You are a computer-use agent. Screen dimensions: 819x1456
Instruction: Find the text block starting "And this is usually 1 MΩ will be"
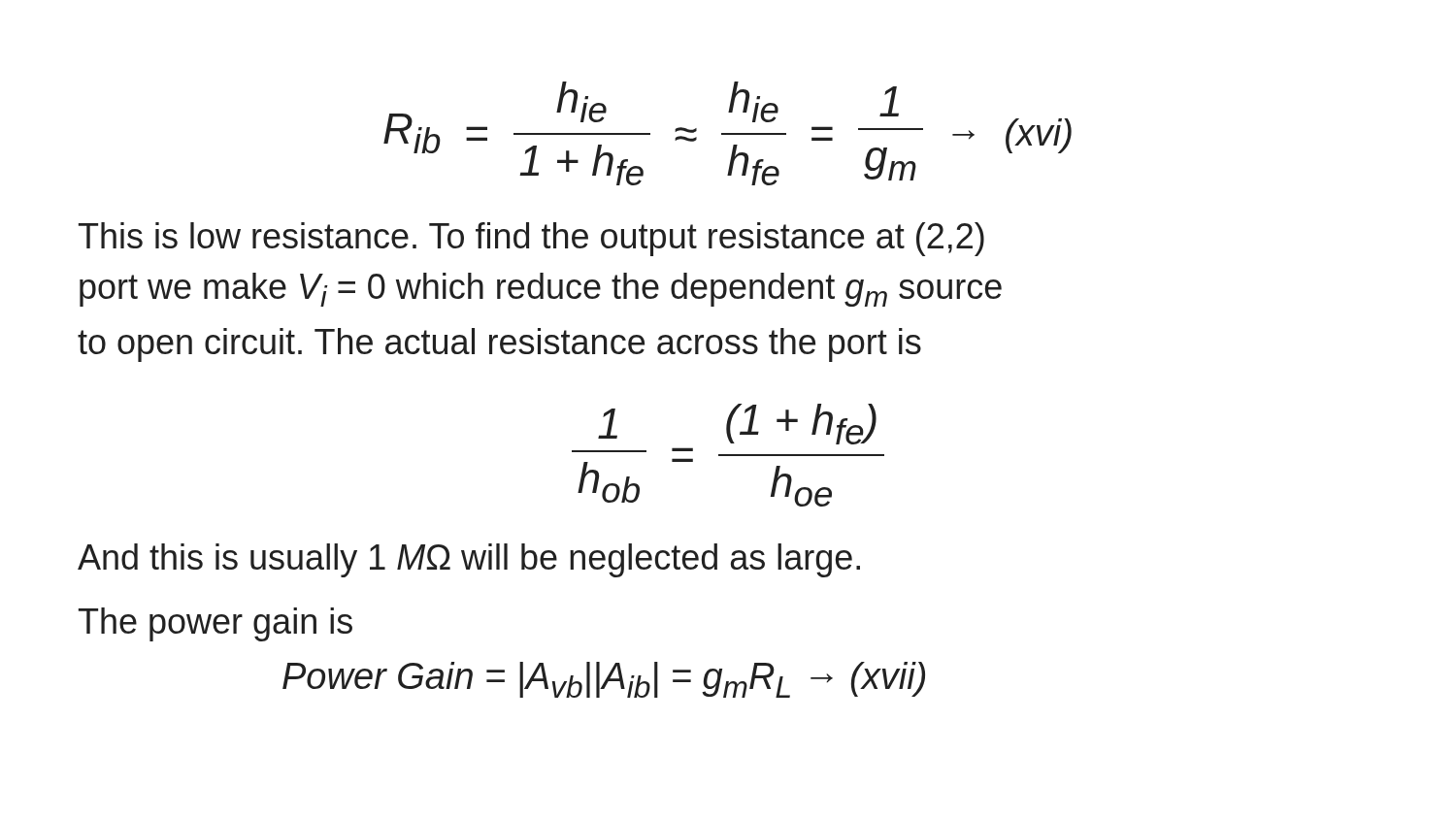[470, 558]
